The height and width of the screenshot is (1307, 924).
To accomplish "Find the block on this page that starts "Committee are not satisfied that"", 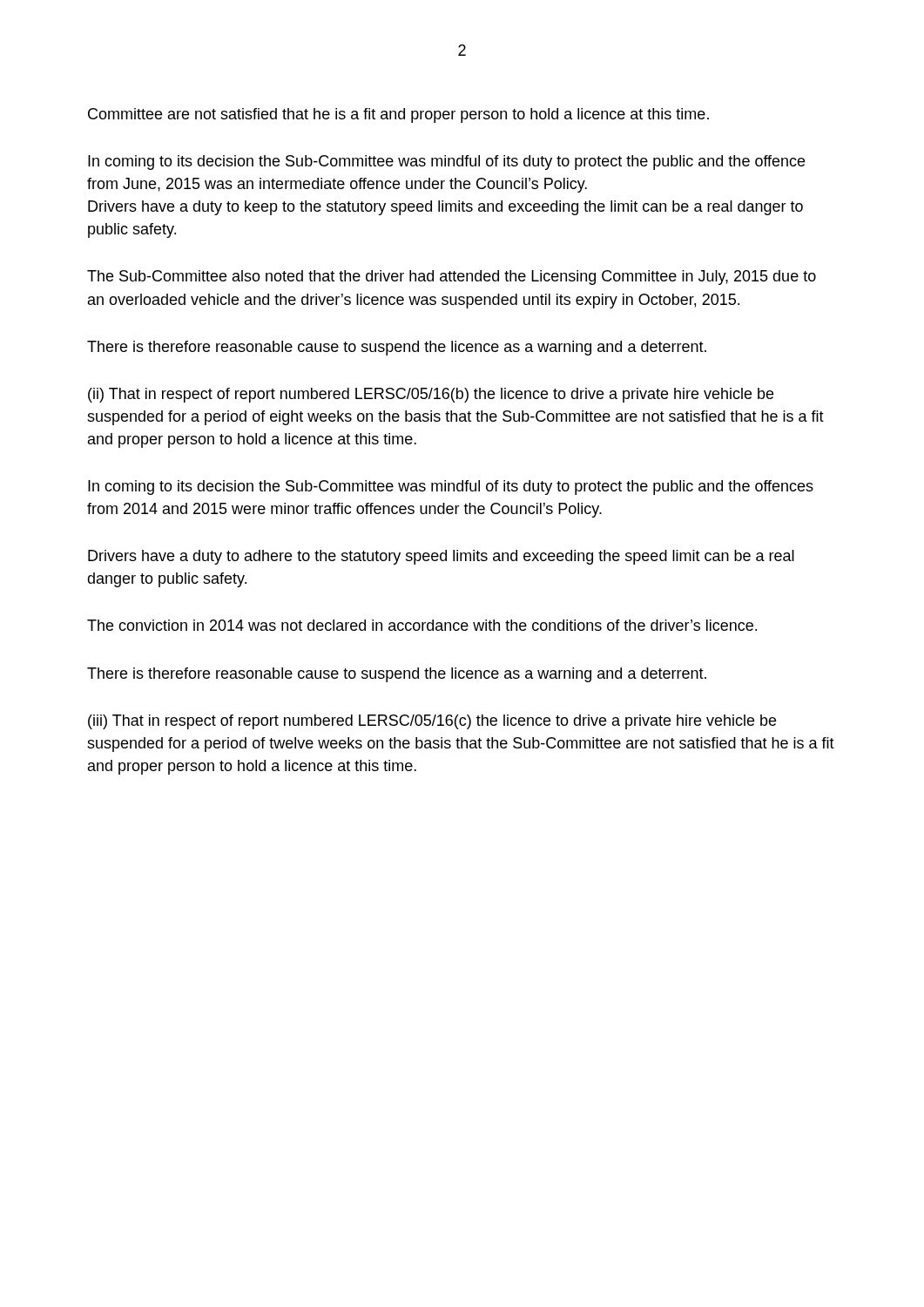I will point(399,114).
